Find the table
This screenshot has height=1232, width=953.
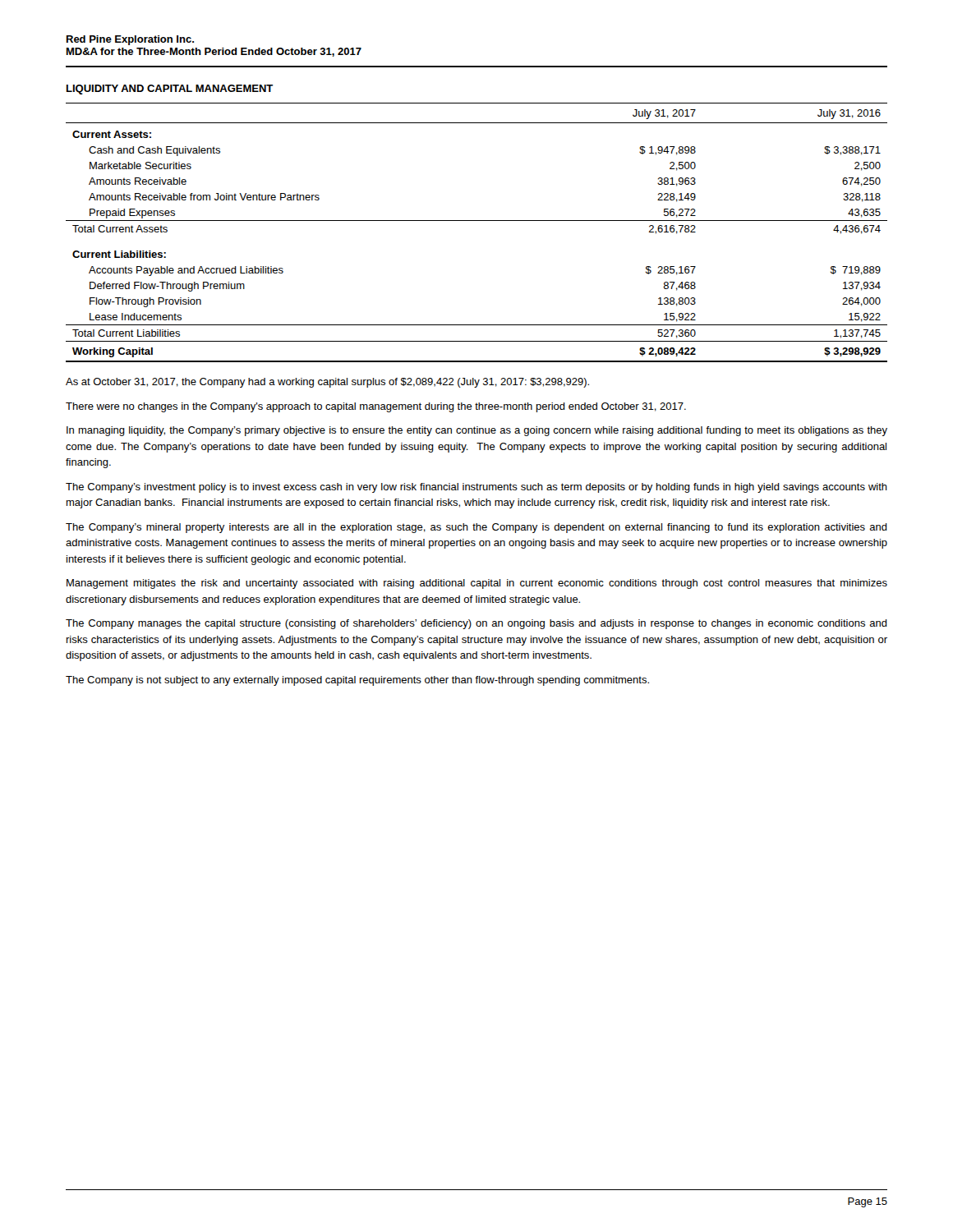[x=476, y=232]
